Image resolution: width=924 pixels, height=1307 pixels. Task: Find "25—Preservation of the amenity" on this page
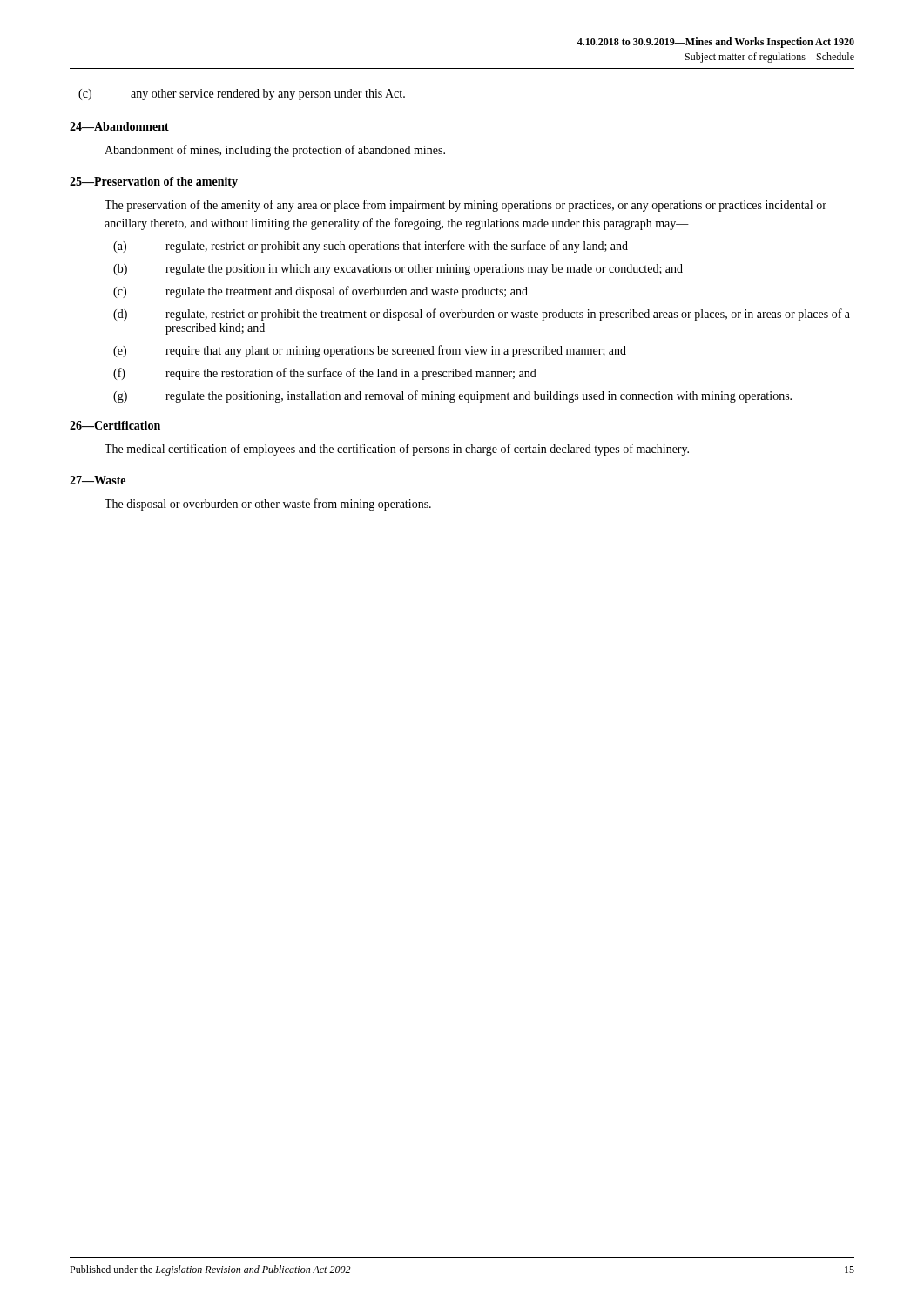154,182
